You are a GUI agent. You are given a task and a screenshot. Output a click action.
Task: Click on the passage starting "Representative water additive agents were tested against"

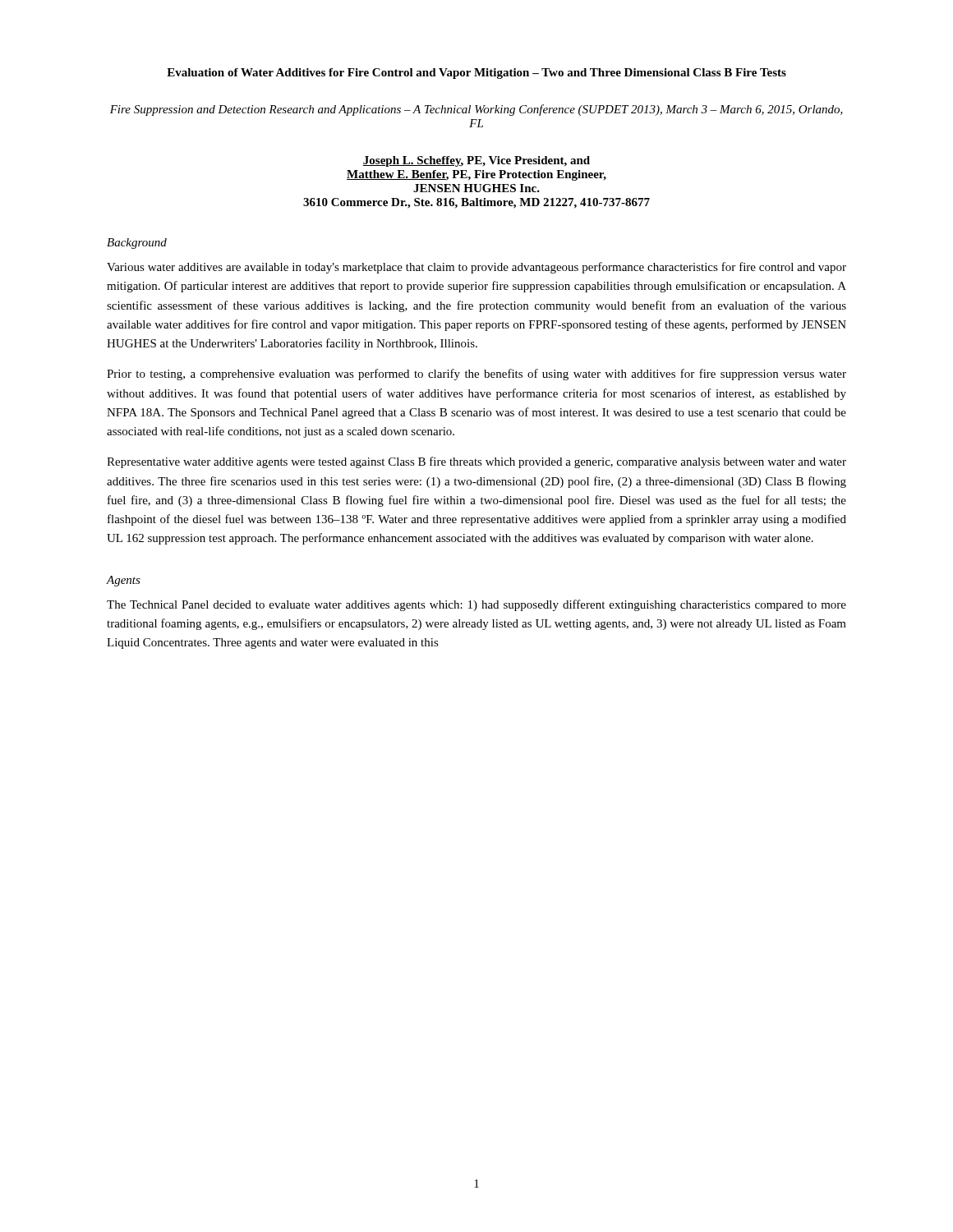click(x=476, y=500)
